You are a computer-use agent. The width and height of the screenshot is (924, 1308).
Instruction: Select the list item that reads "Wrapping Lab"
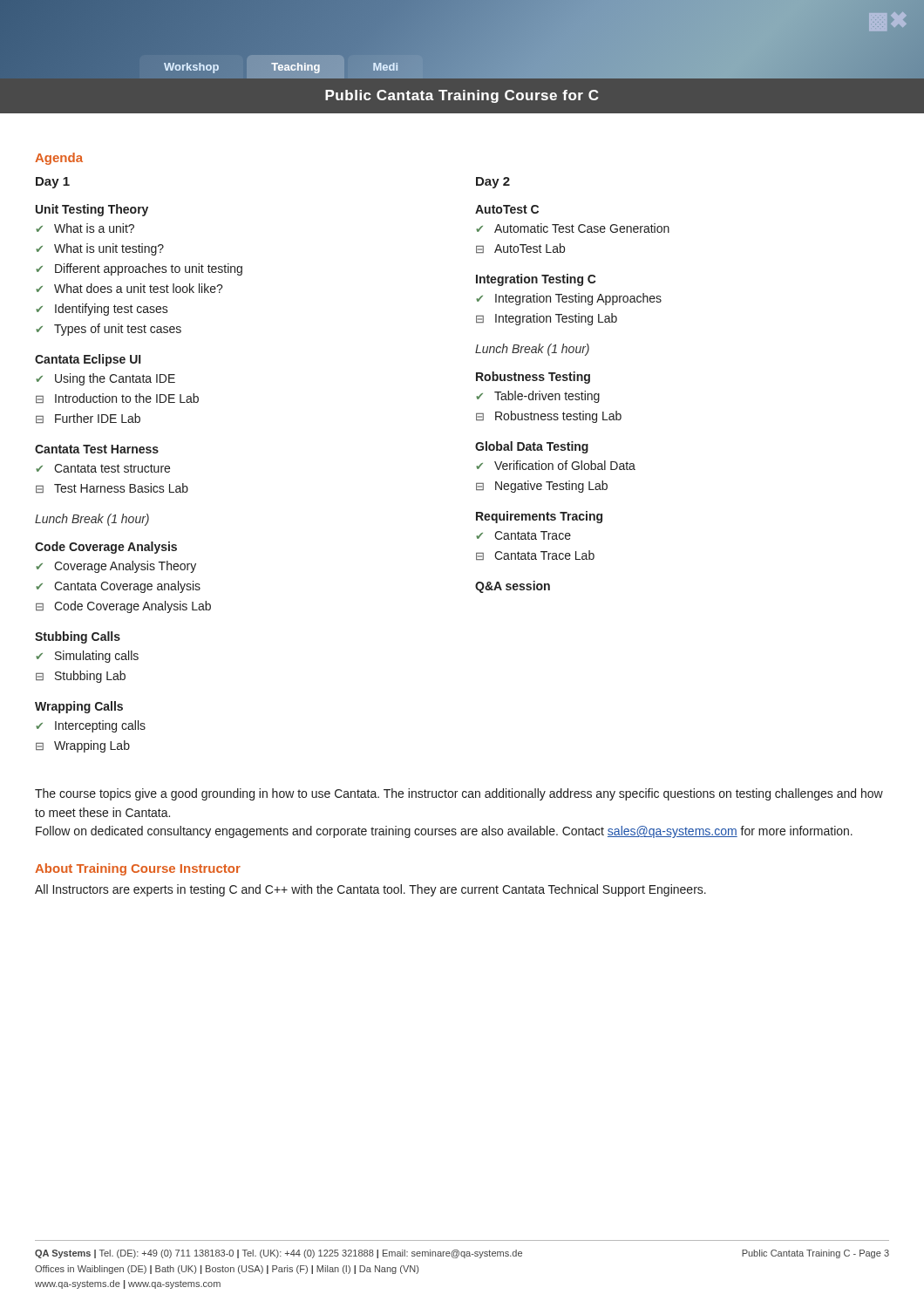click(92, 746)
